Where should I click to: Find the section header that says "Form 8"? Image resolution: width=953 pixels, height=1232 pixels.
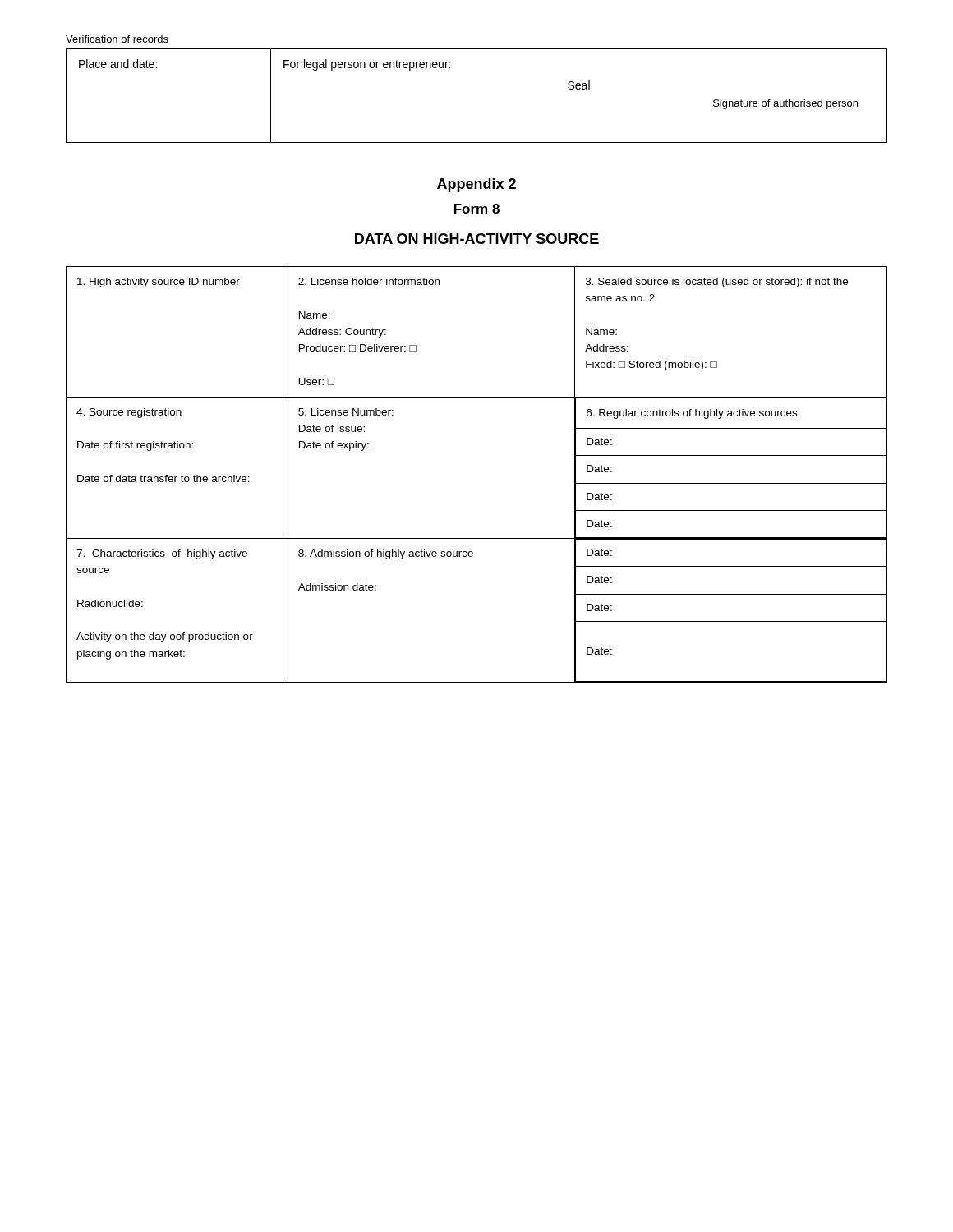tap(476, 209)
